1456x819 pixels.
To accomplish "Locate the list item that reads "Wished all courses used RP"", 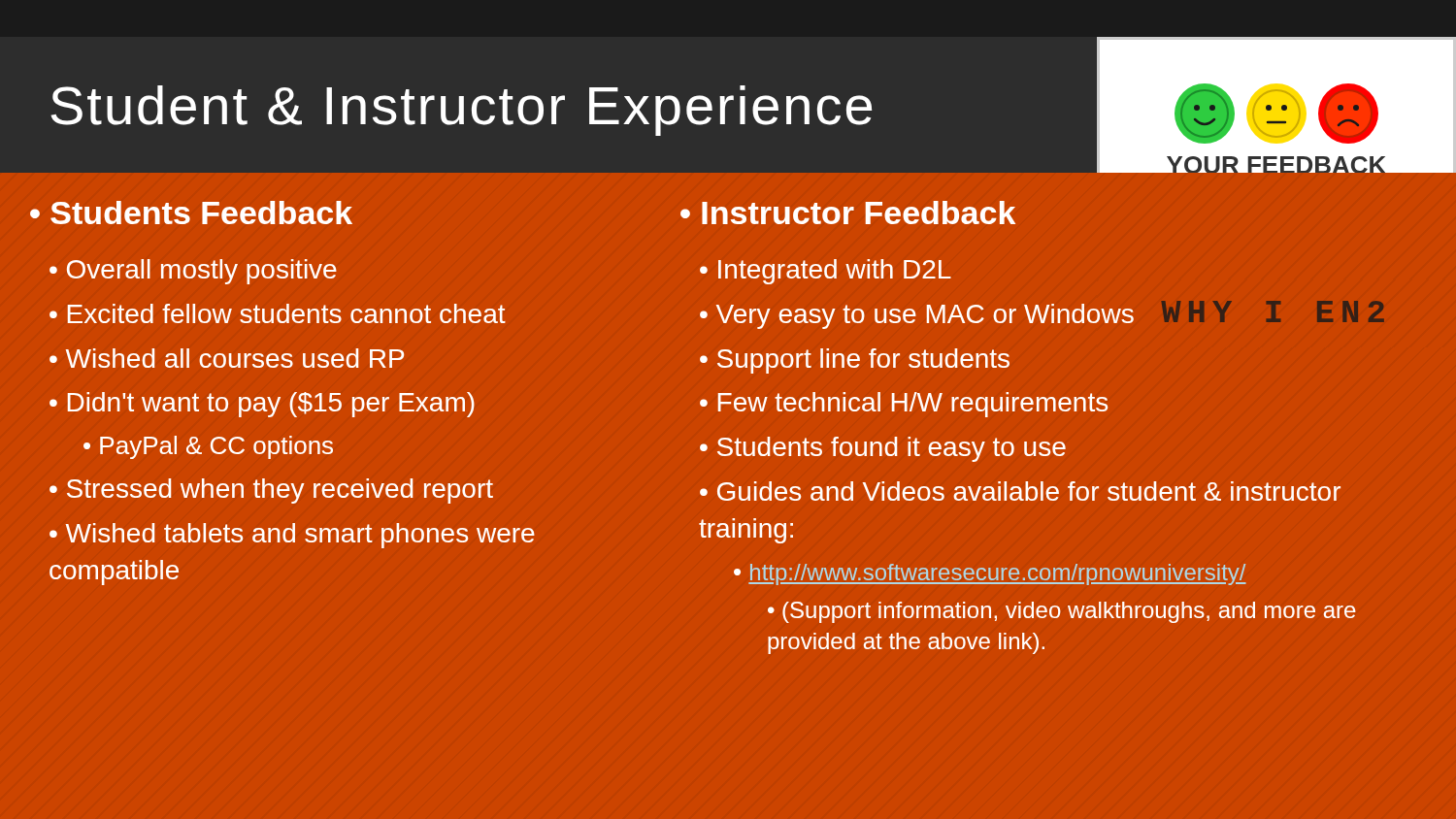I will [236, 358].
